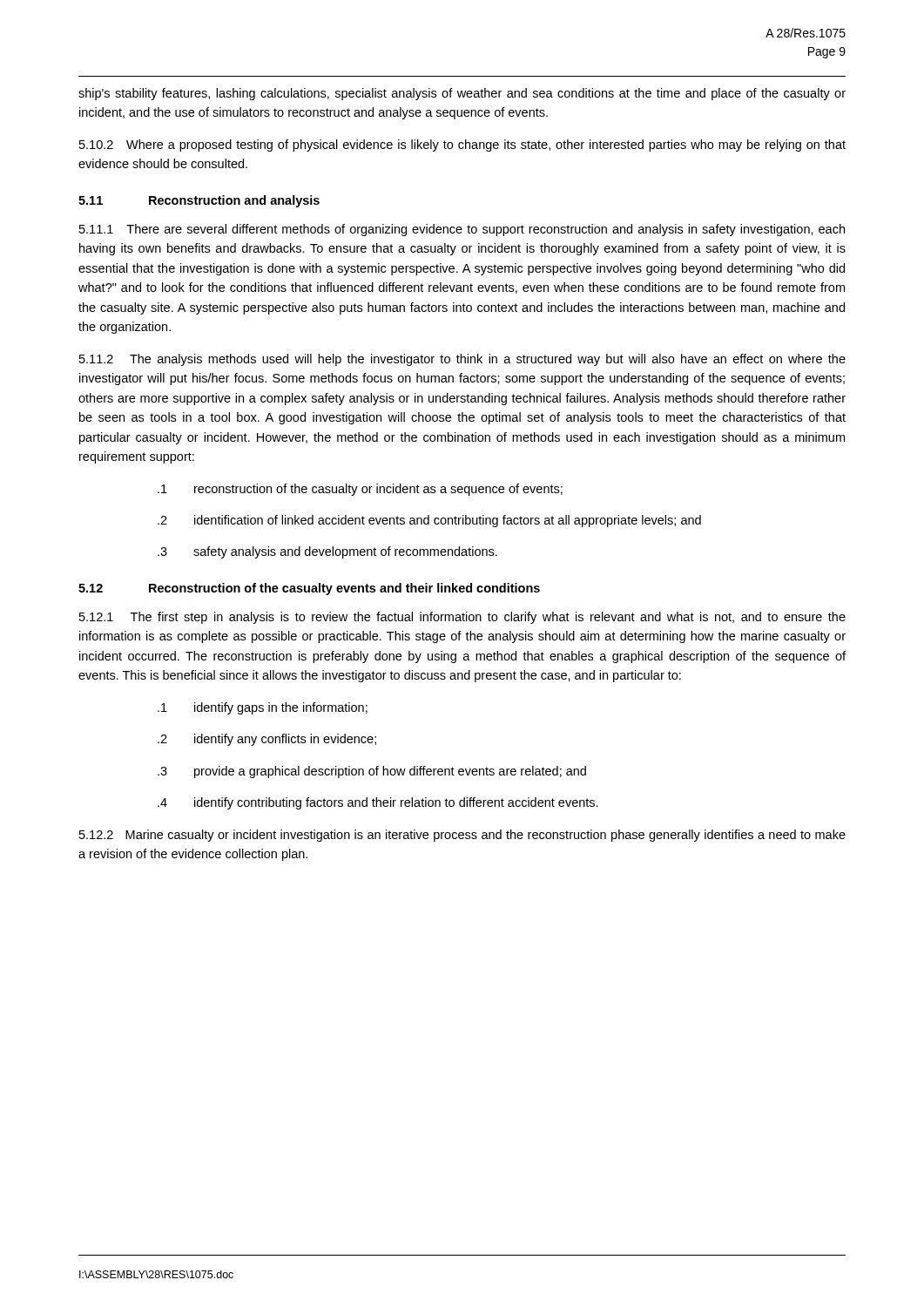Click on the region starting ".4 identify contributing factors"
Image resolution: width=924 pixels, height=1307 pixels.
501,803
